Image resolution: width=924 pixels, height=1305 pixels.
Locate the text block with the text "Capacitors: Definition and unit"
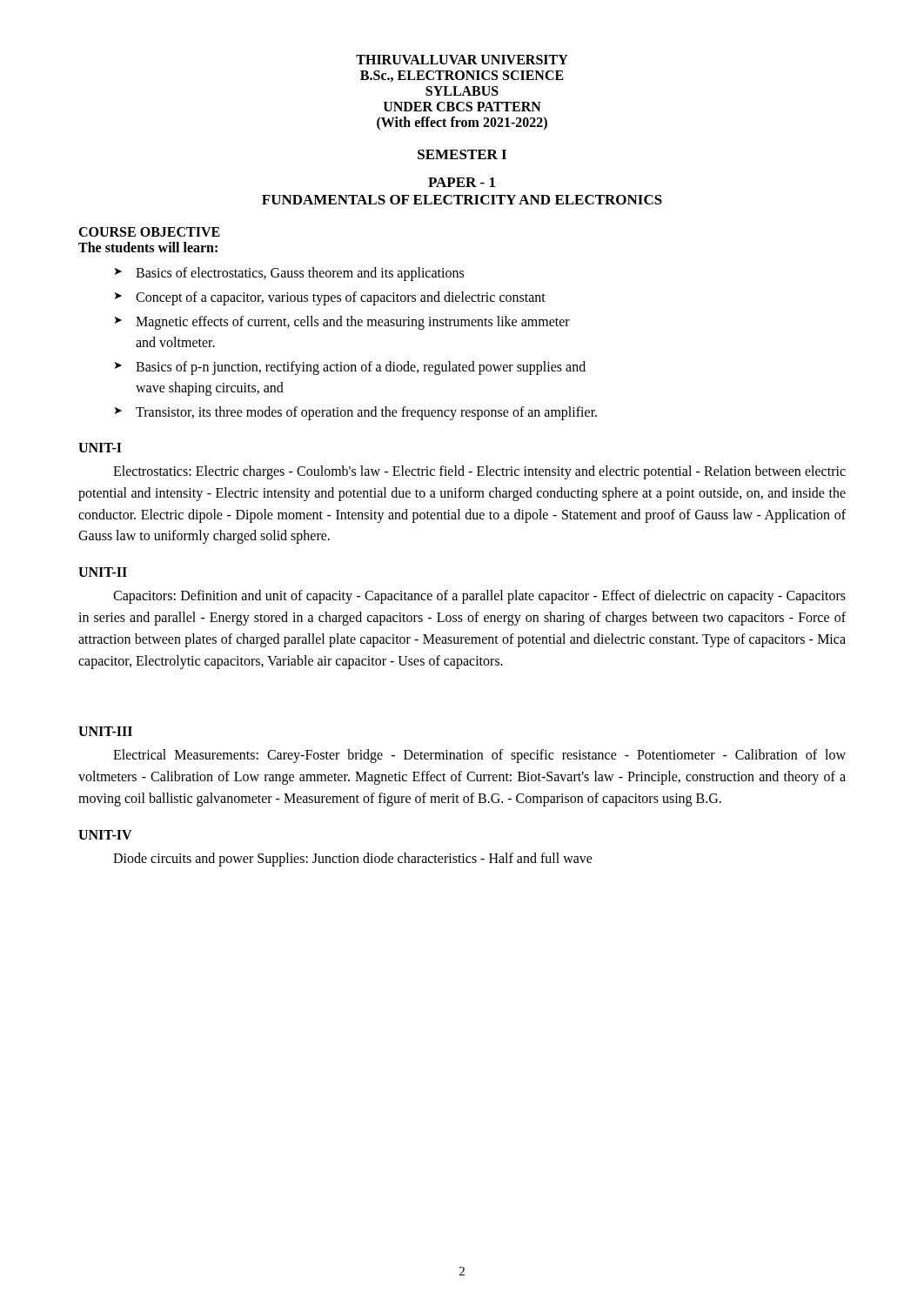tap(462, 628)
